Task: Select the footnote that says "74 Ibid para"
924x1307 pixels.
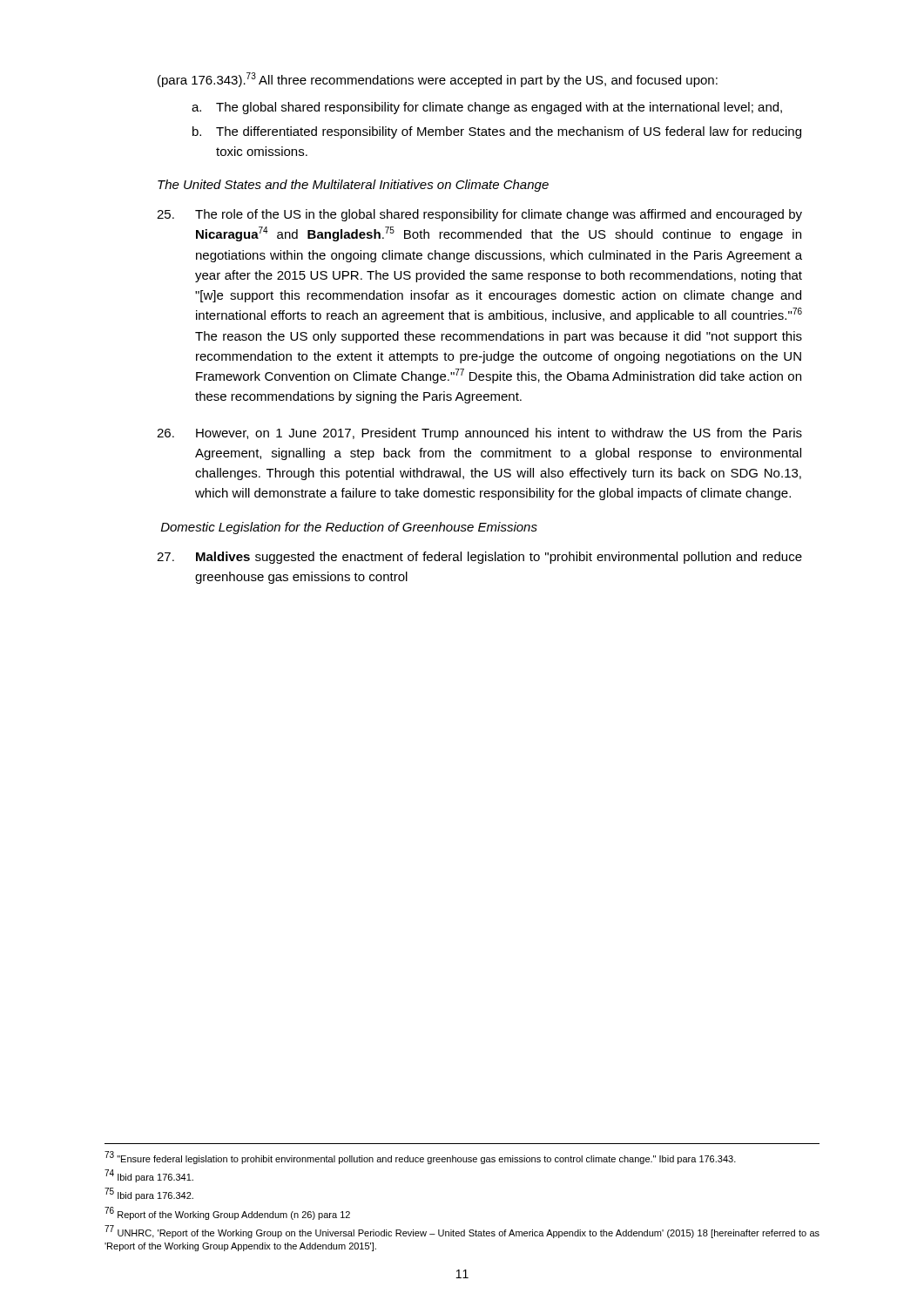Action: point(149,1176)
